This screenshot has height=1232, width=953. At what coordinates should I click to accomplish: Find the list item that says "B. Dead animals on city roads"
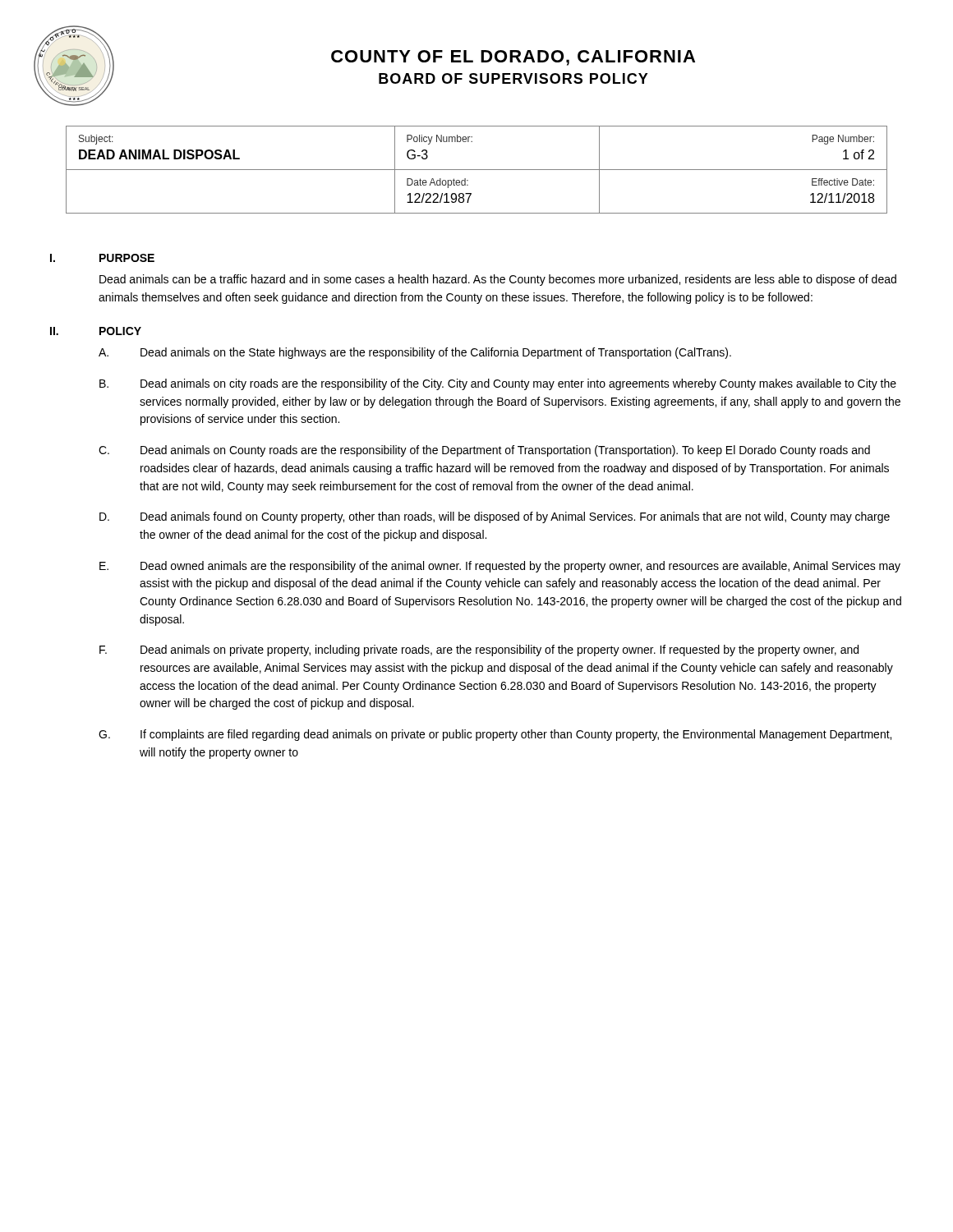[x=501, y=402]
